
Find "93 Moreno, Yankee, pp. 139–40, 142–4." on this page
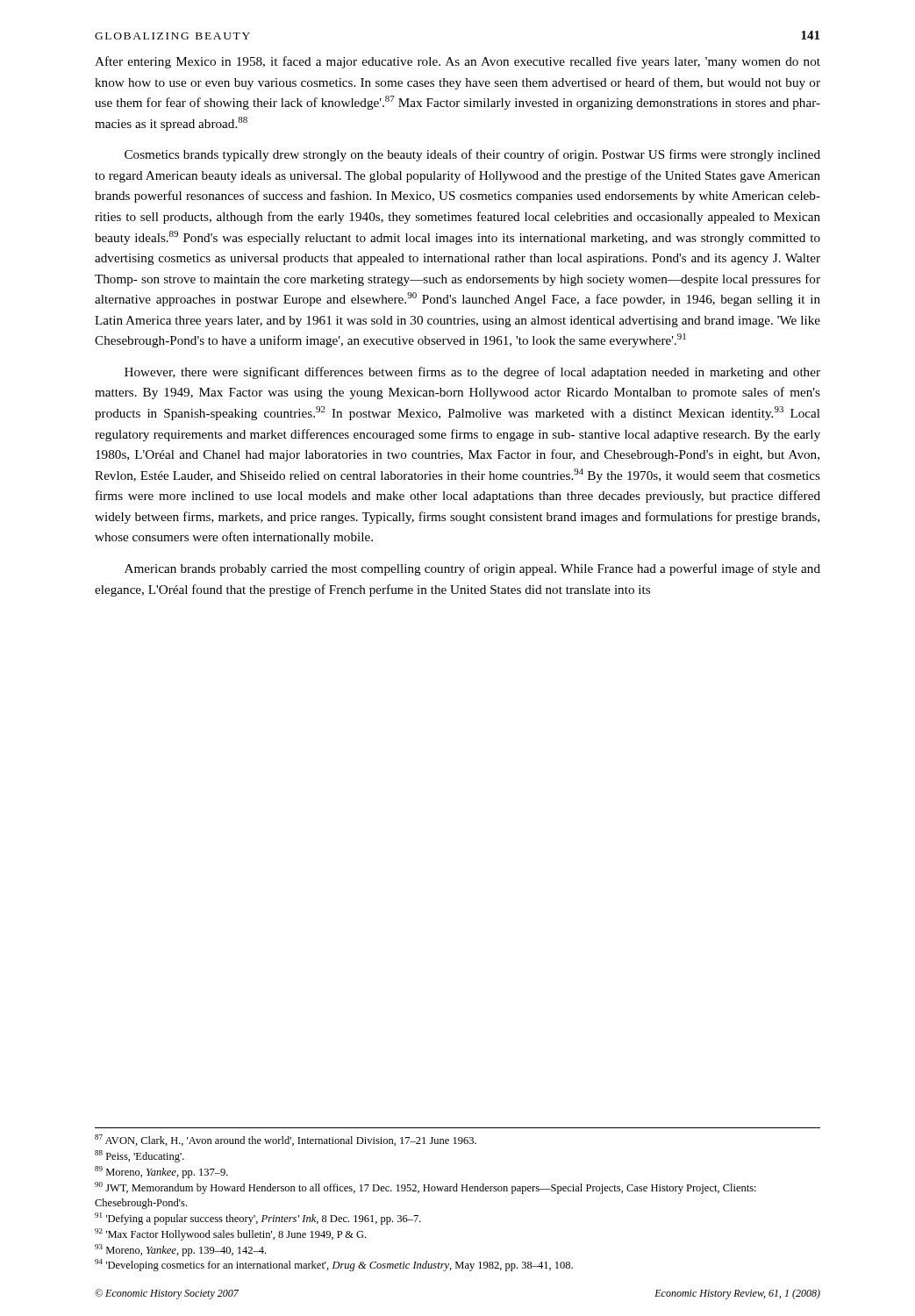click(458, 1251)
